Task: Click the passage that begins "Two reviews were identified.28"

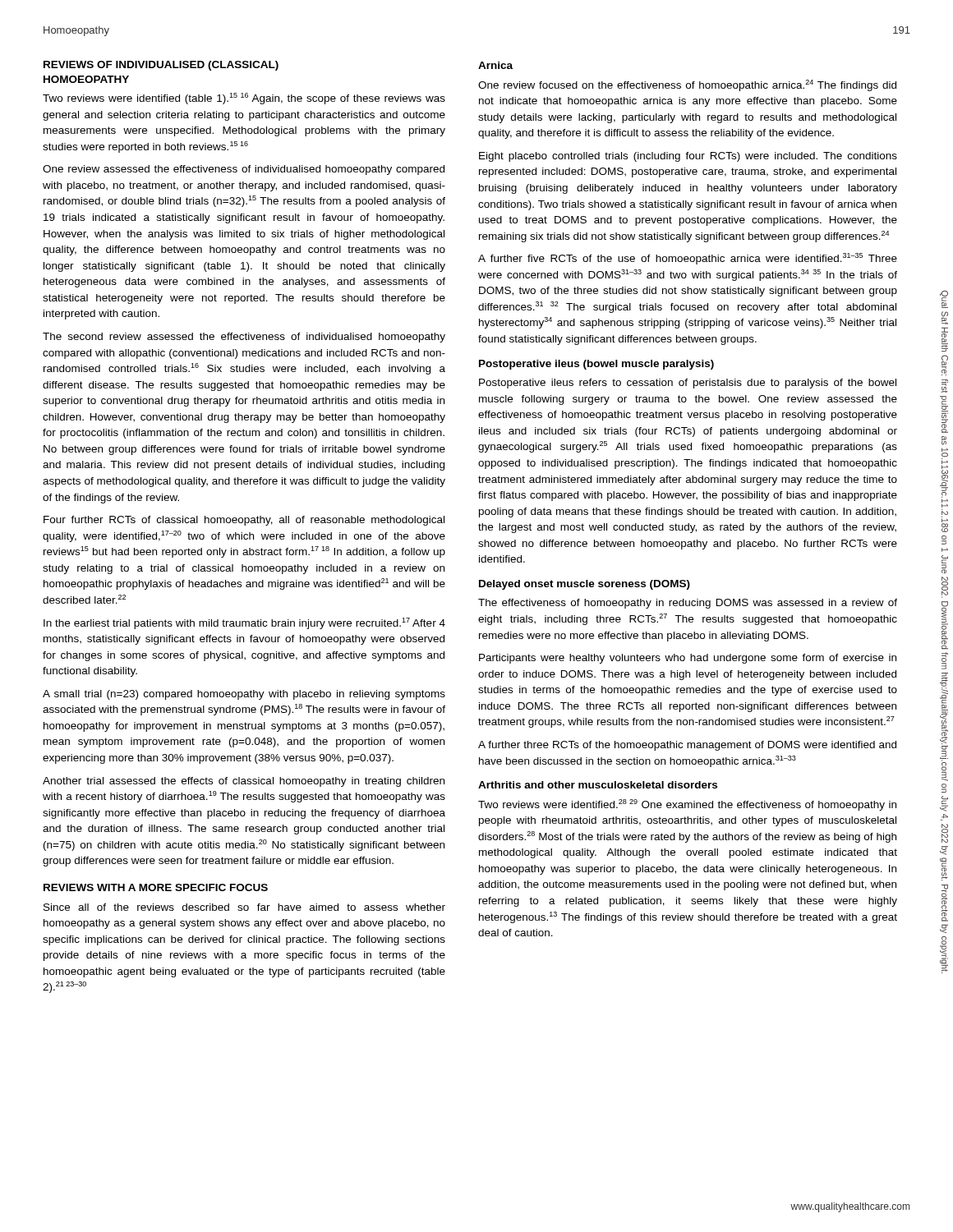Action: [x=688, y=868]
